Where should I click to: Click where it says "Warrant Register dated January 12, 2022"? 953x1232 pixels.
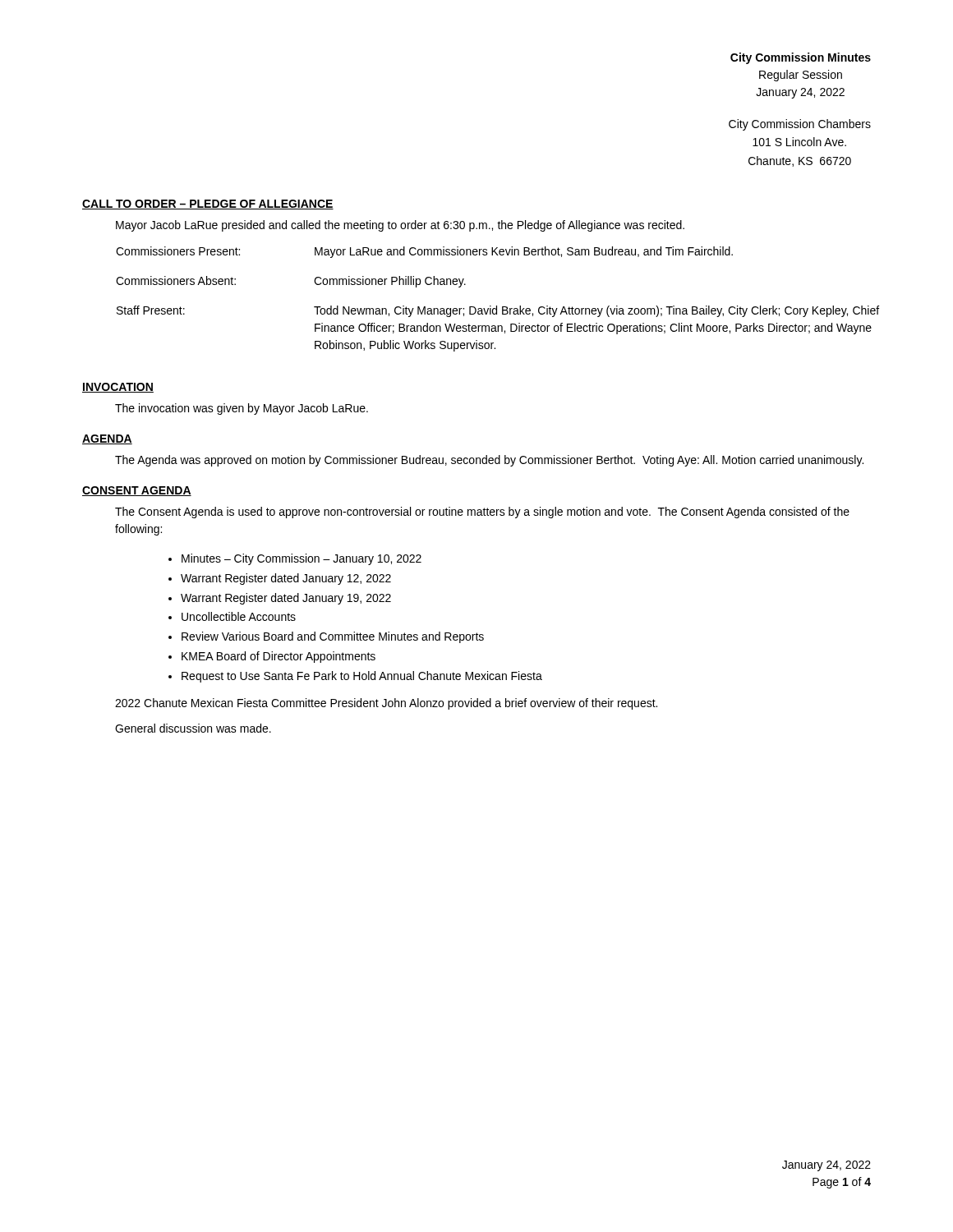[x=286, y=578]
